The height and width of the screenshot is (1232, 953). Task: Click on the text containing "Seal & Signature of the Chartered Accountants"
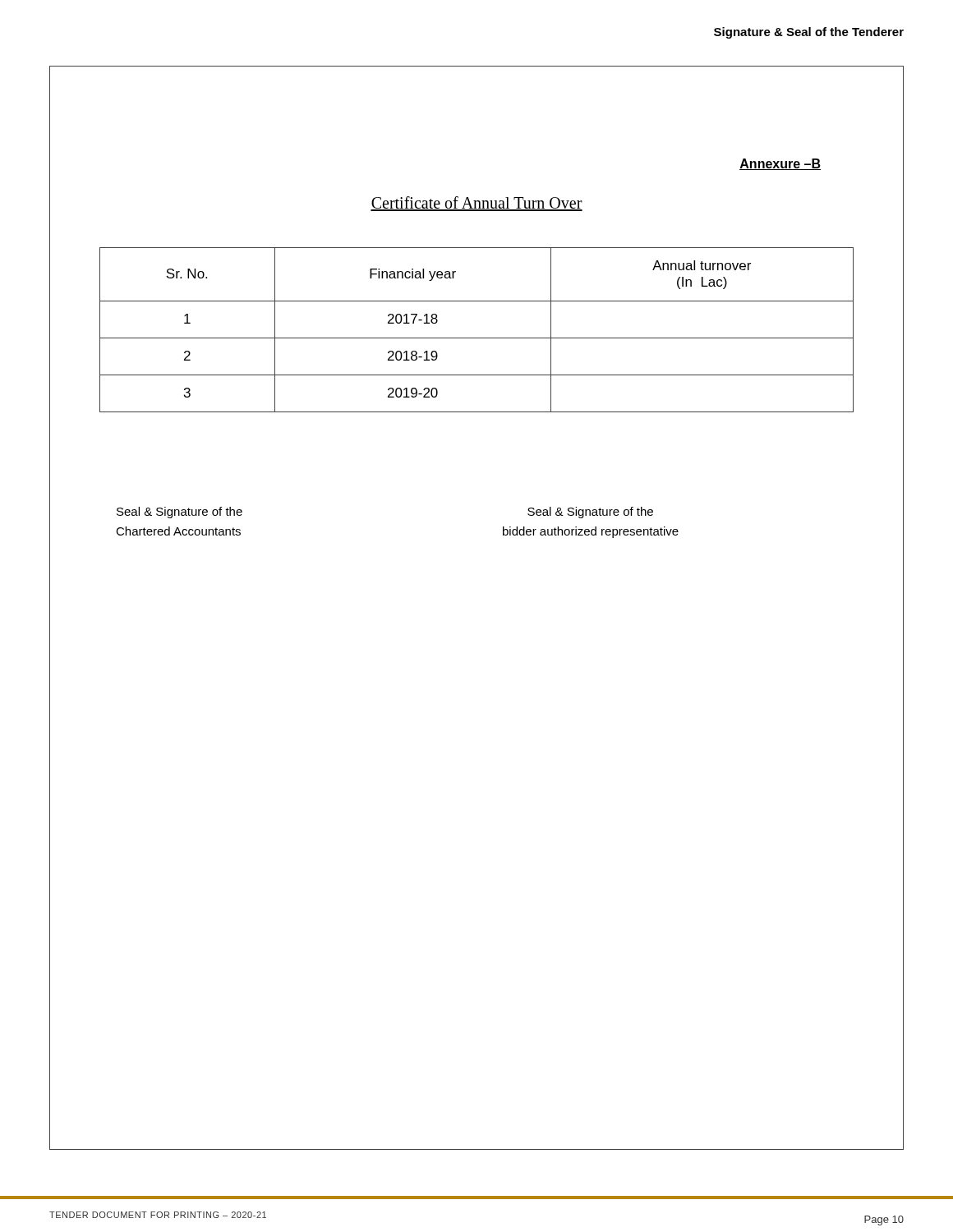[179, 521]
